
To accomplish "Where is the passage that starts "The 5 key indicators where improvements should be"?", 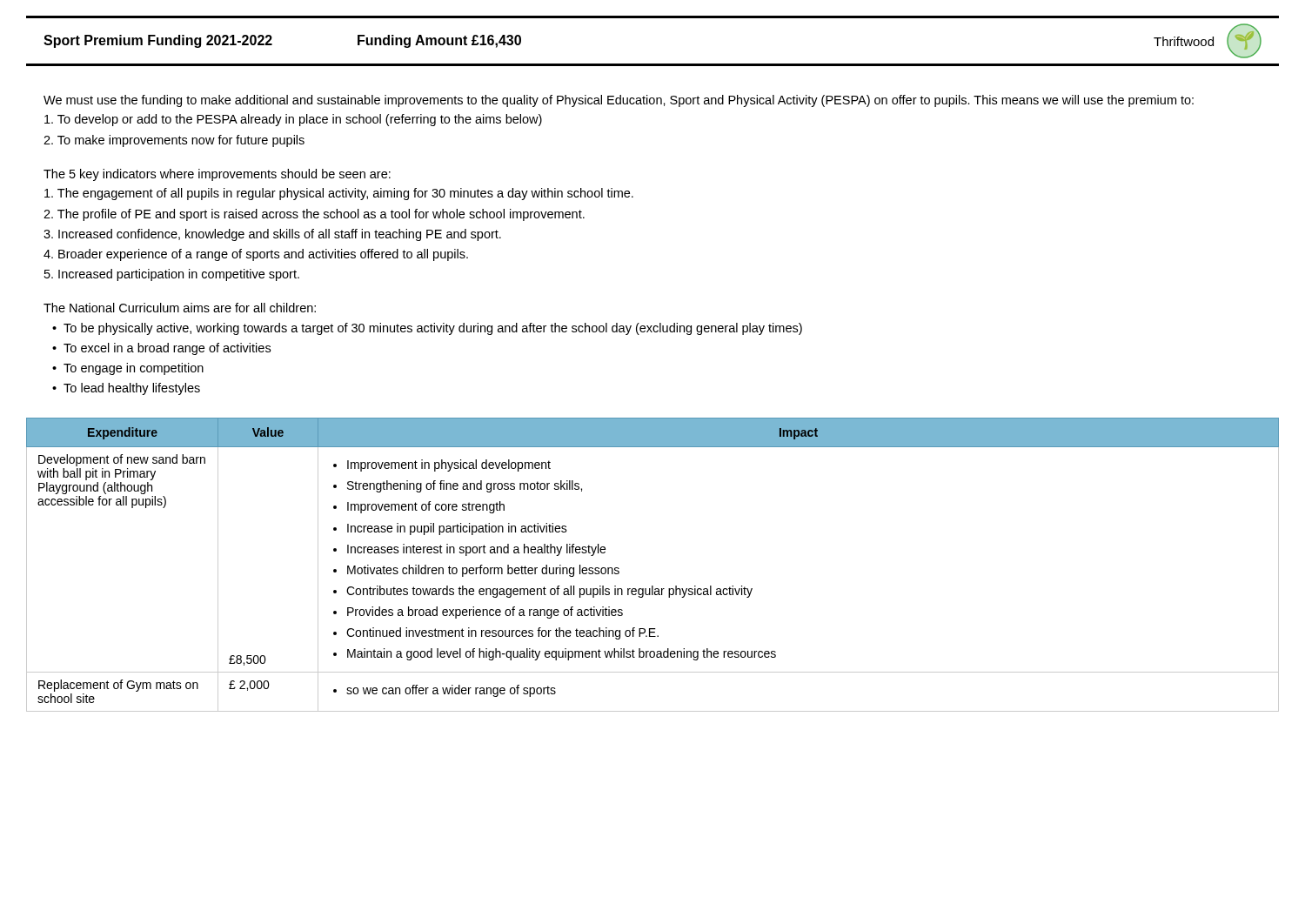I will (217, 174).
